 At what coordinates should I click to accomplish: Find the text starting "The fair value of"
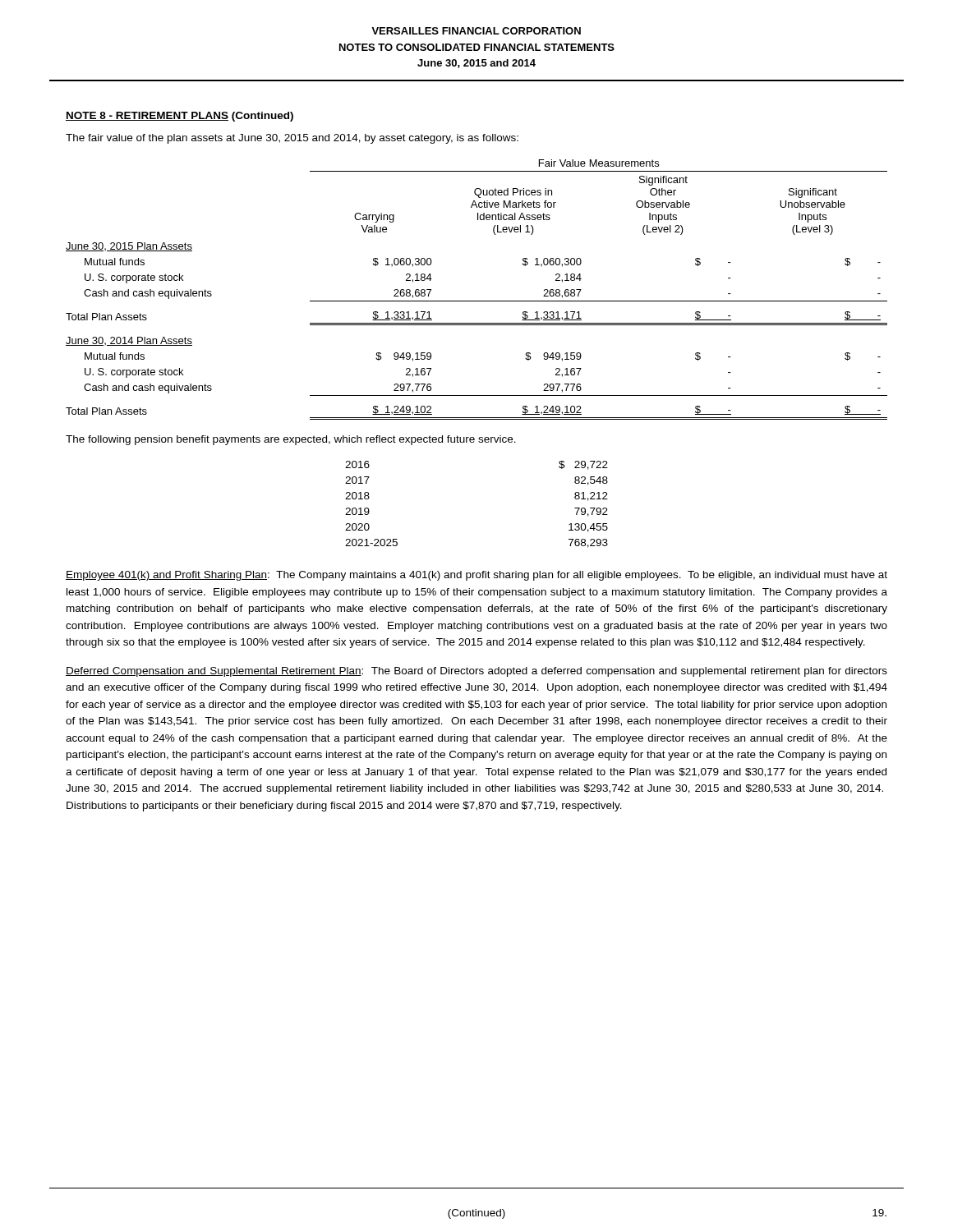(293, 137)
